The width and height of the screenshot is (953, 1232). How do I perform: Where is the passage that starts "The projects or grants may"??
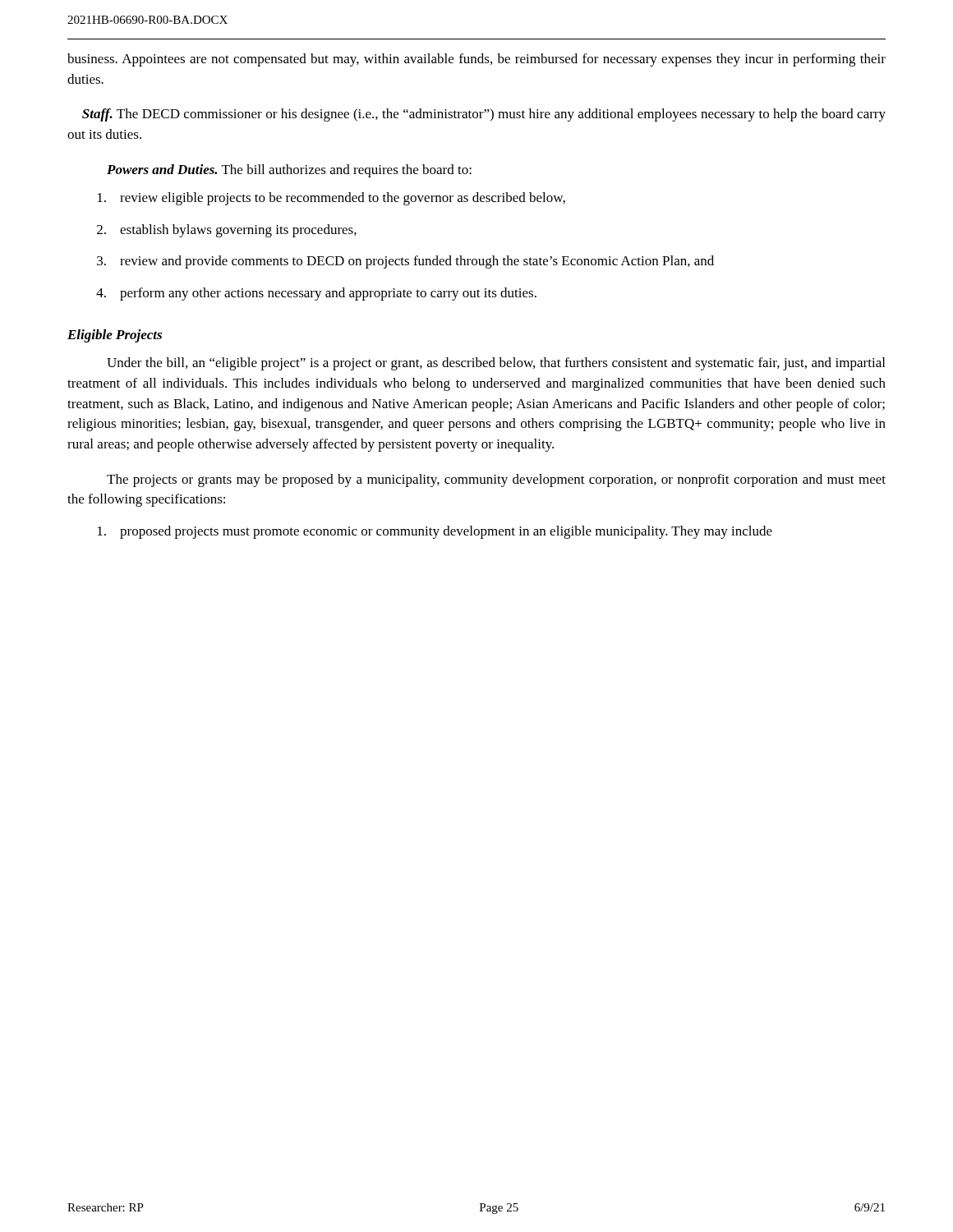(x=476, y=490)
